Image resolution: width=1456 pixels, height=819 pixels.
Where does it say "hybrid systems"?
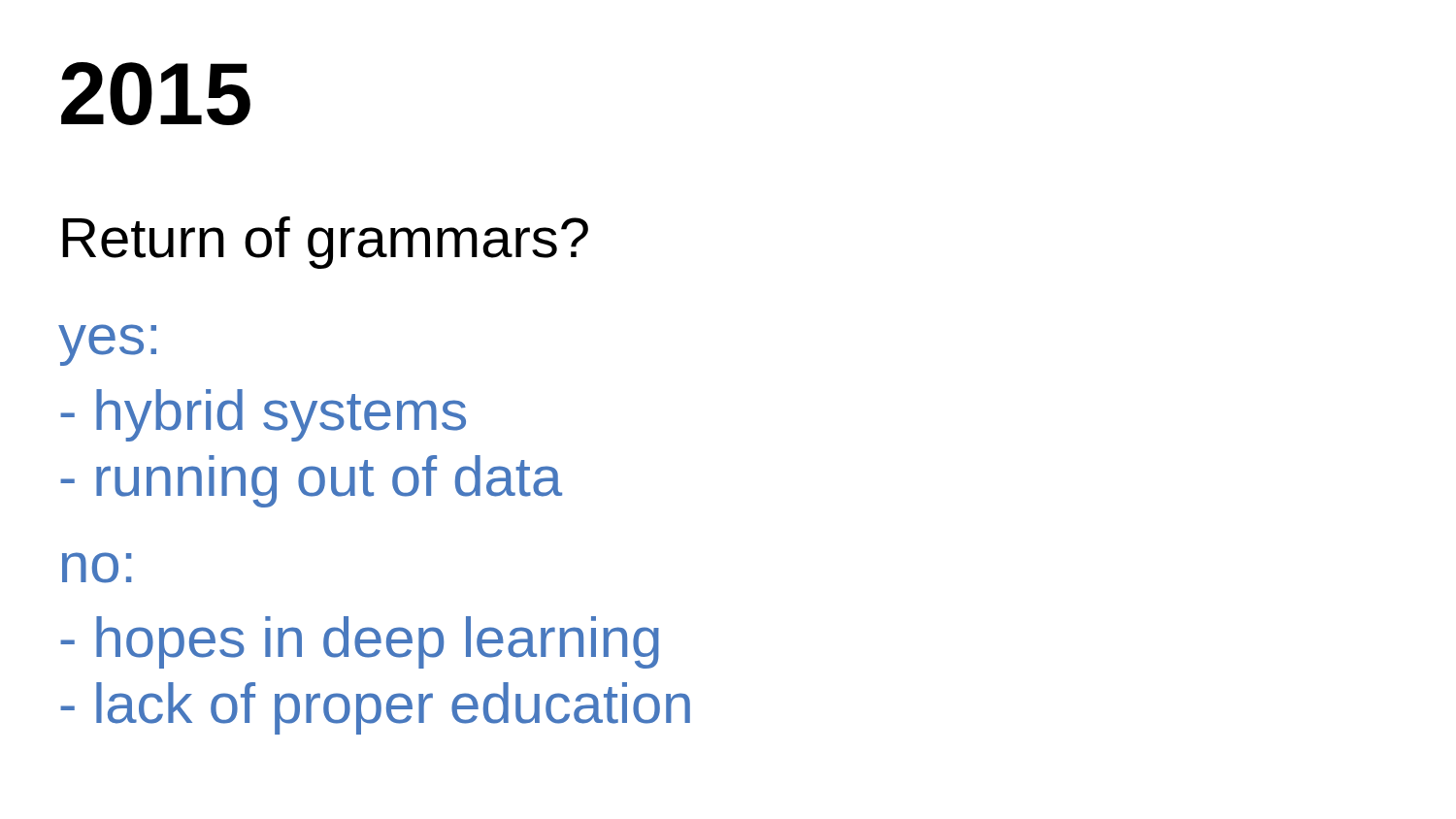click(263, 410)
